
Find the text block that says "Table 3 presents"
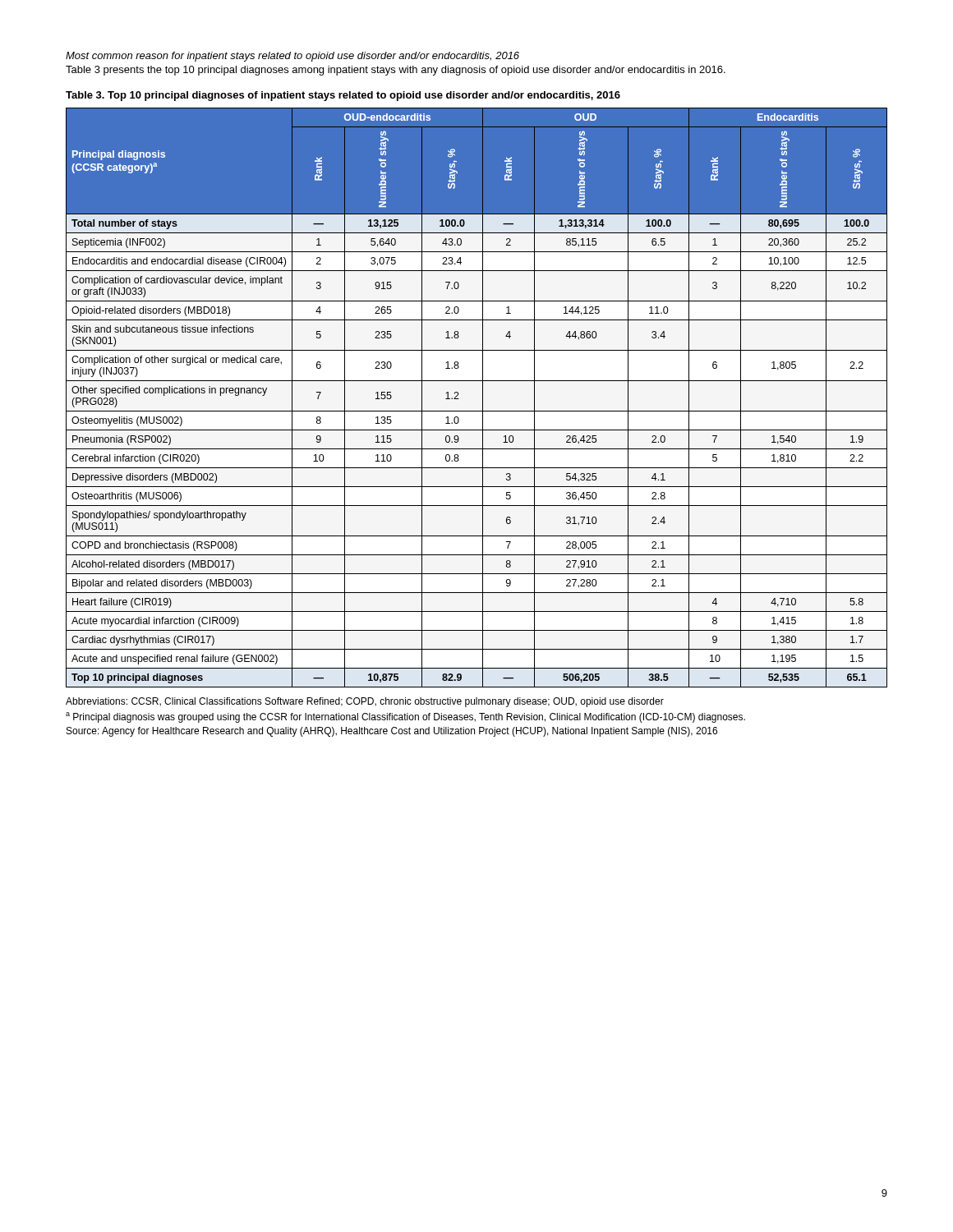coord(396,69)
